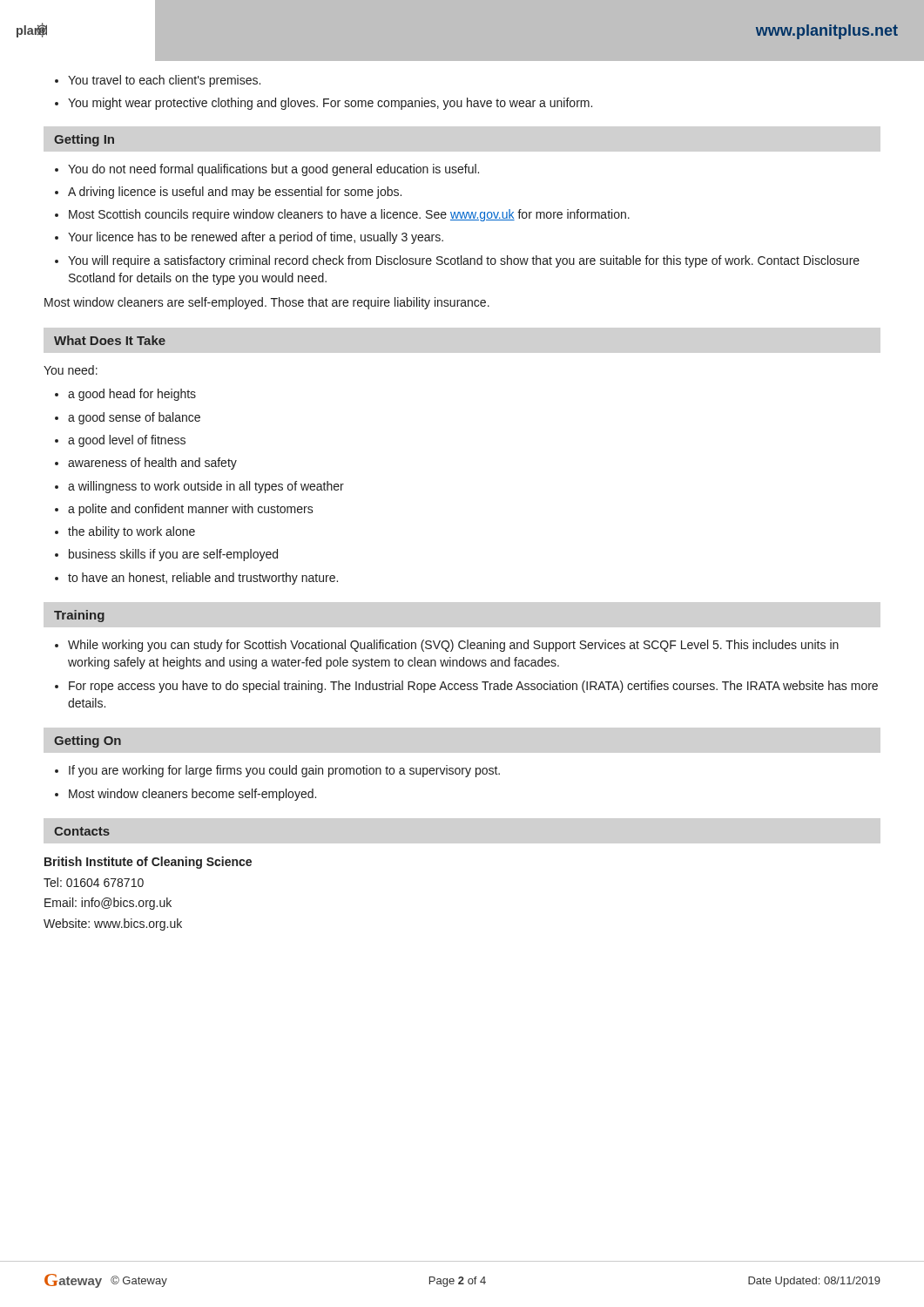Find the passage starting "Getting On"
This screenshot has width=924, height=1307.
88,740
